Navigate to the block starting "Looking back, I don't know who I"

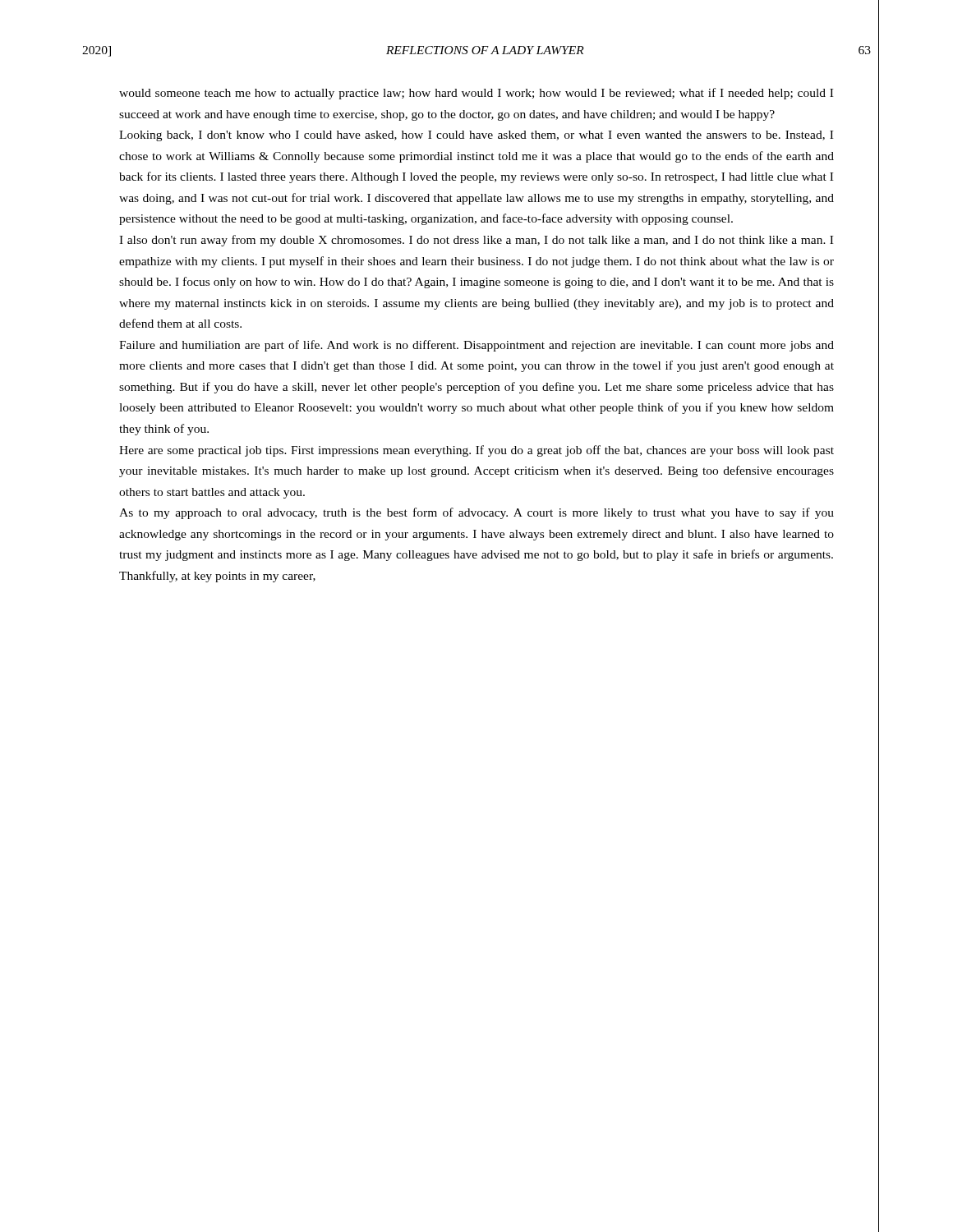click(476, 177)
